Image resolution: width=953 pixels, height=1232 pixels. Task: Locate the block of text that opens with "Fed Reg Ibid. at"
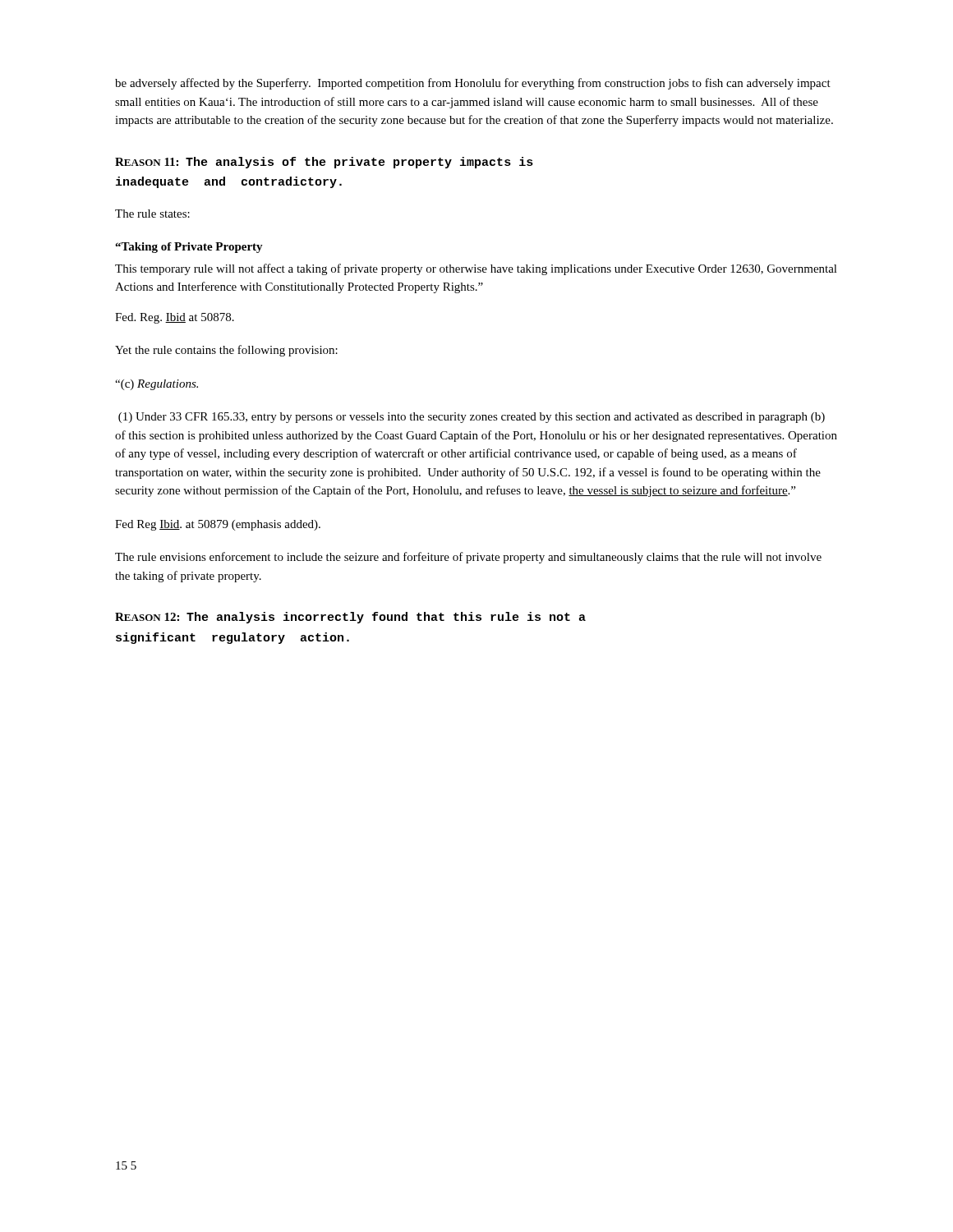click(218, 524)
